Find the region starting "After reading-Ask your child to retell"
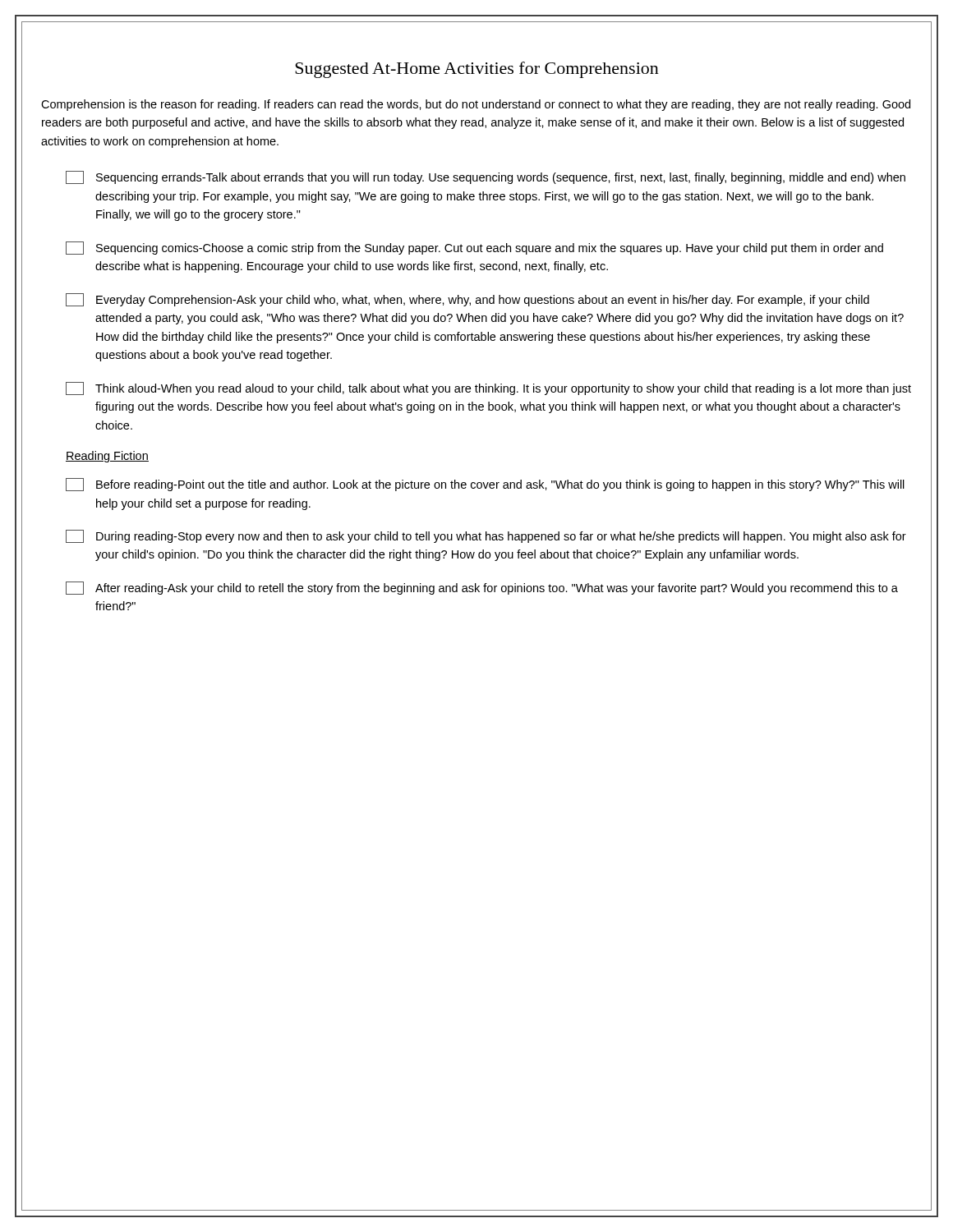Viewport: 953px width, 1232px height. point(489,597)
